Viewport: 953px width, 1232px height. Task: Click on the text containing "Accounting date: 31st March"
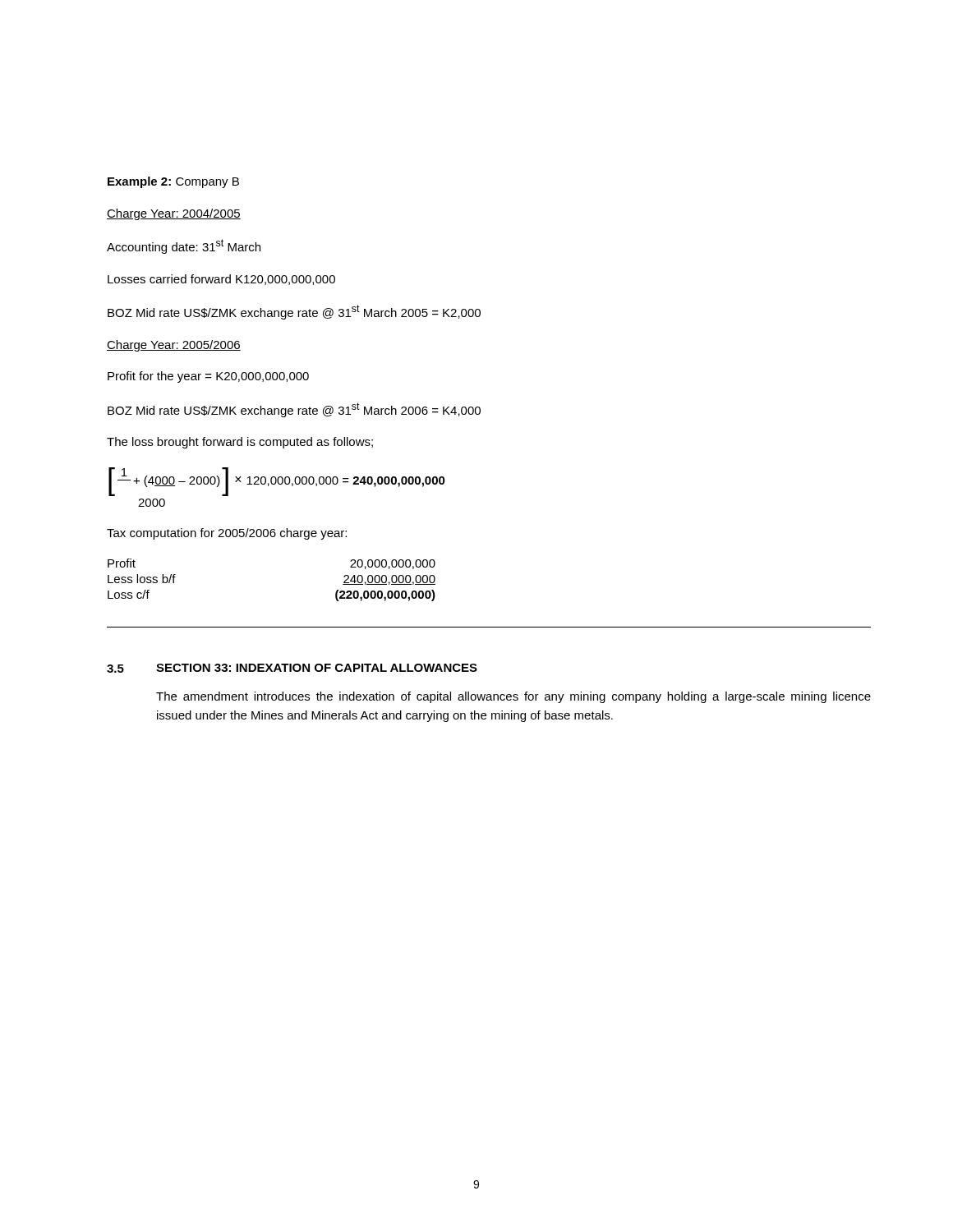[184, 246]
